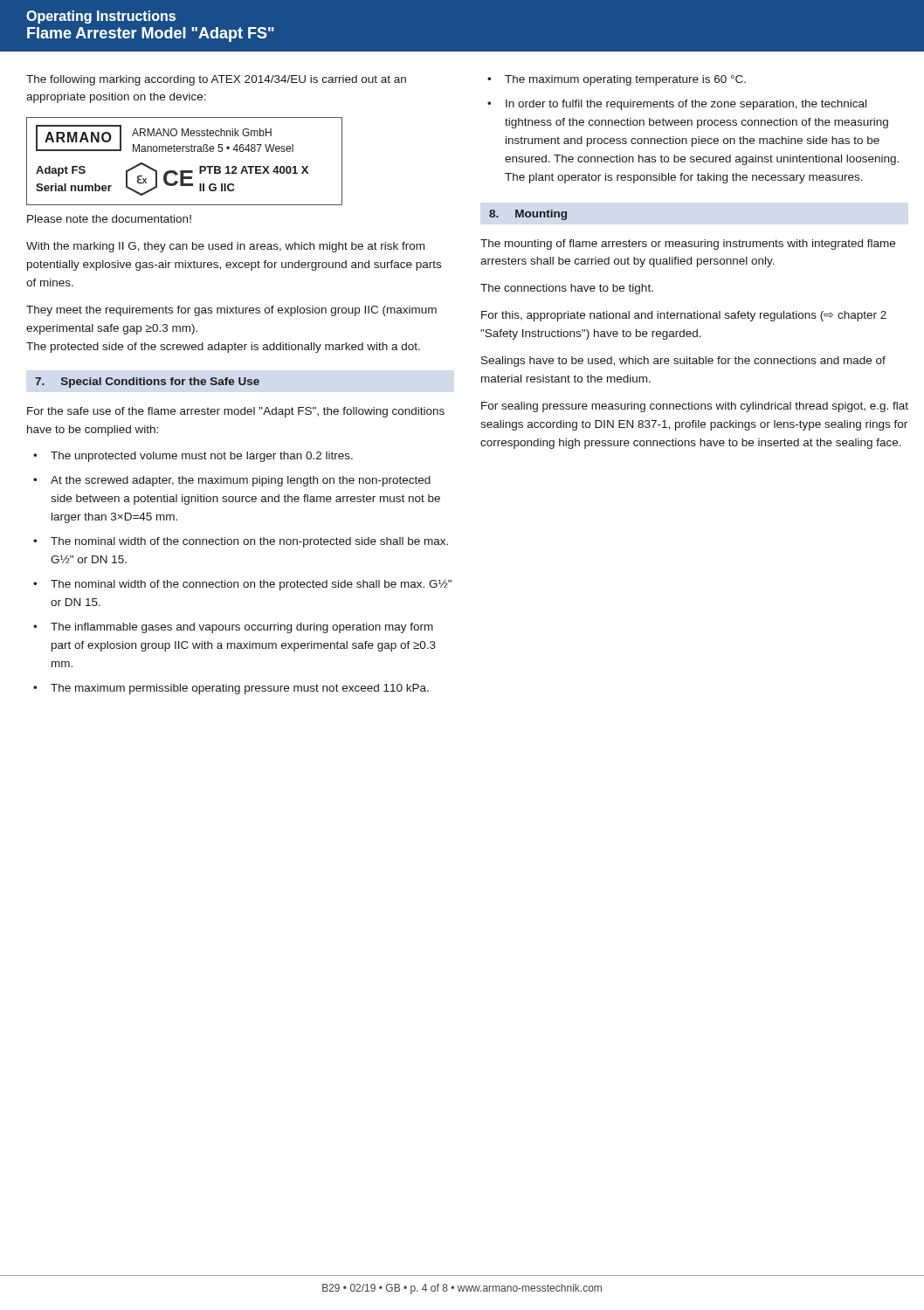Viewport: 924px width, 1310px height.
Task: Click the passage that begins "With the marking"
Action: 234,264
